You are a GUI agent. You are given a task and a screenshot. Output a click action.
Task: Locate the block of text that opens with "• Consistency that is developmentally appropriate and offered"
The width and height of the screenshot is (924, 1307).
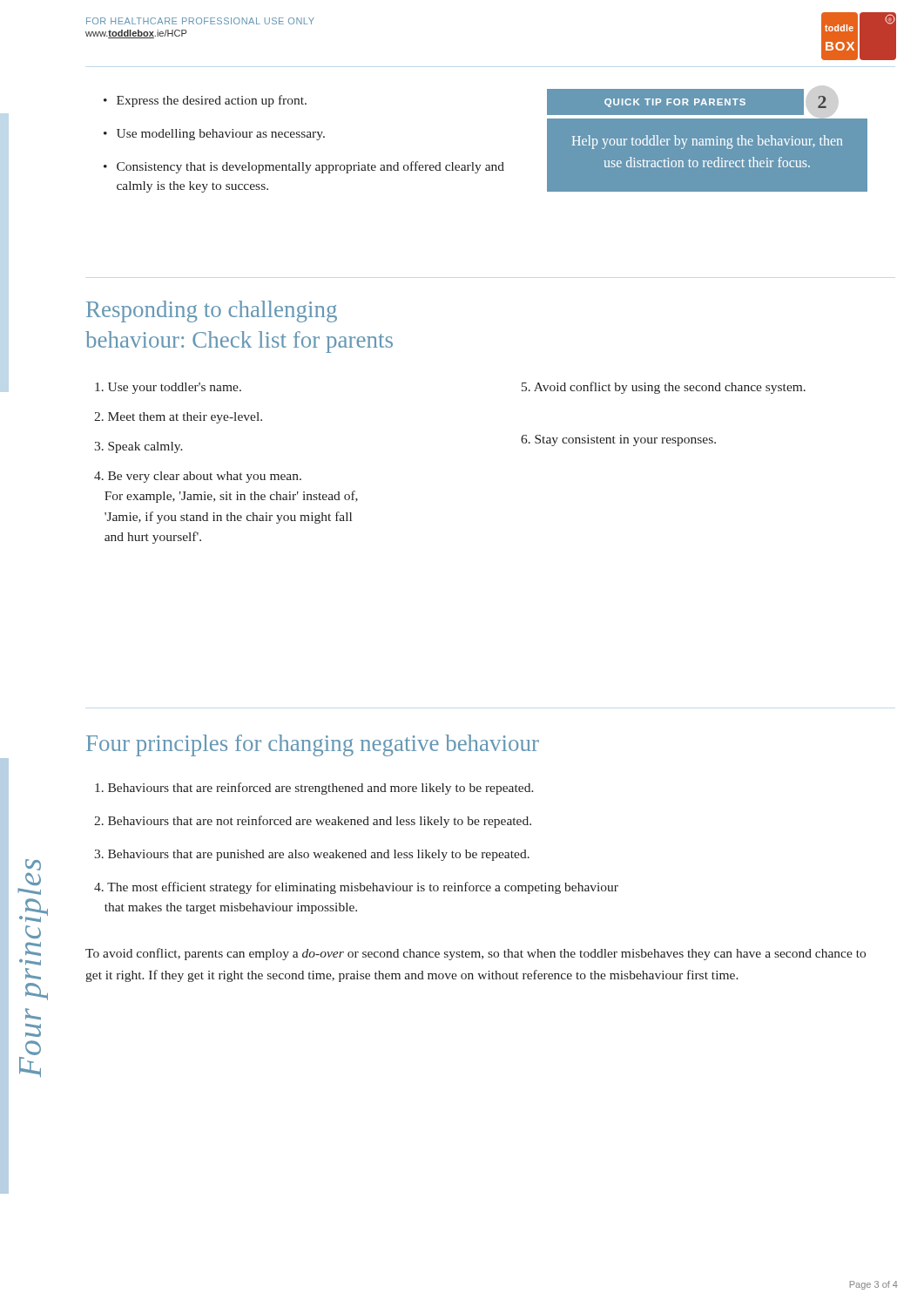(x=316, y=176)
